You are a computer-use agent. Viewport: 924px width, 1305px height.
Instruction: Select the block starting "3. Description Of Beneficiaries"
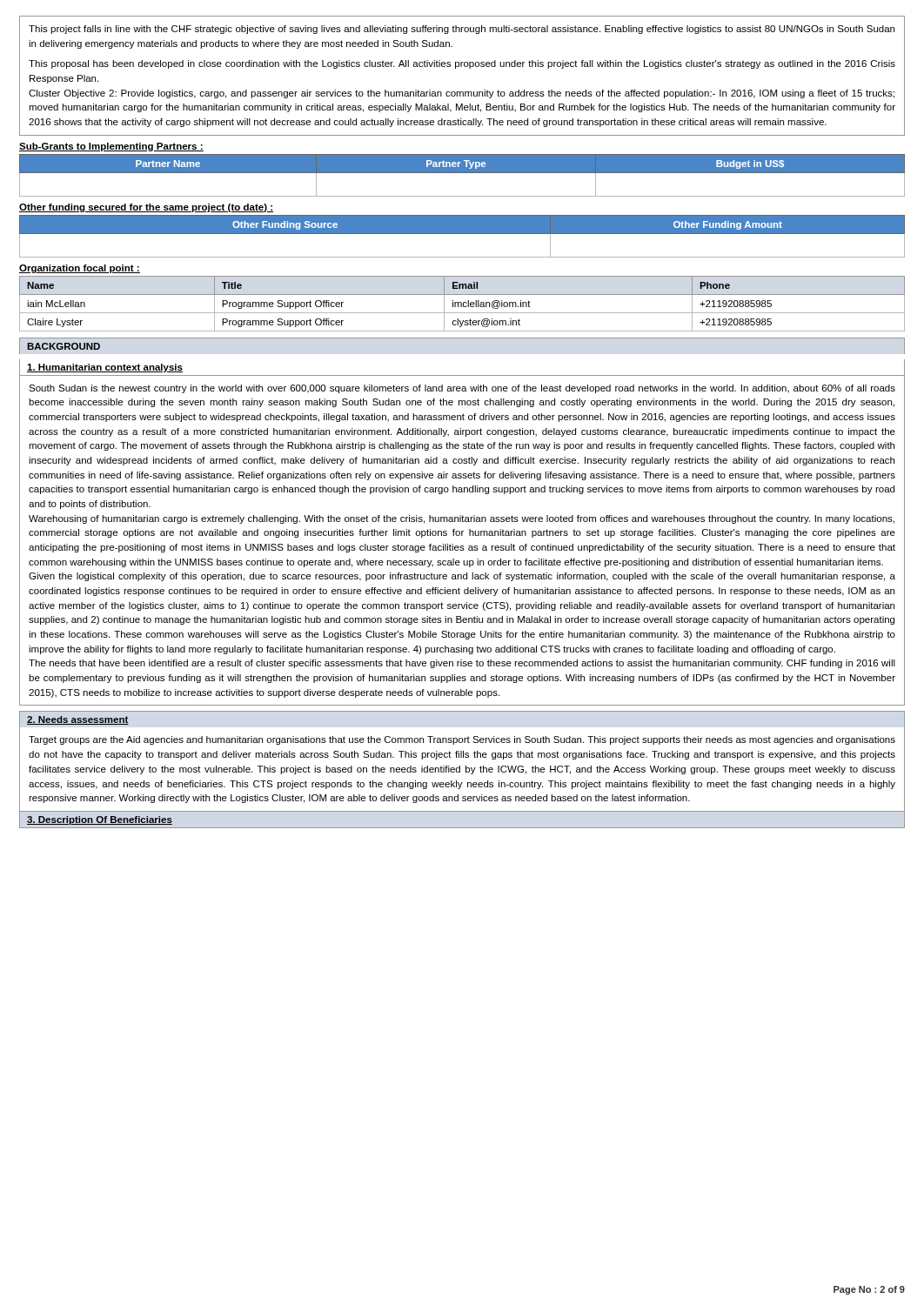(100, 819)
